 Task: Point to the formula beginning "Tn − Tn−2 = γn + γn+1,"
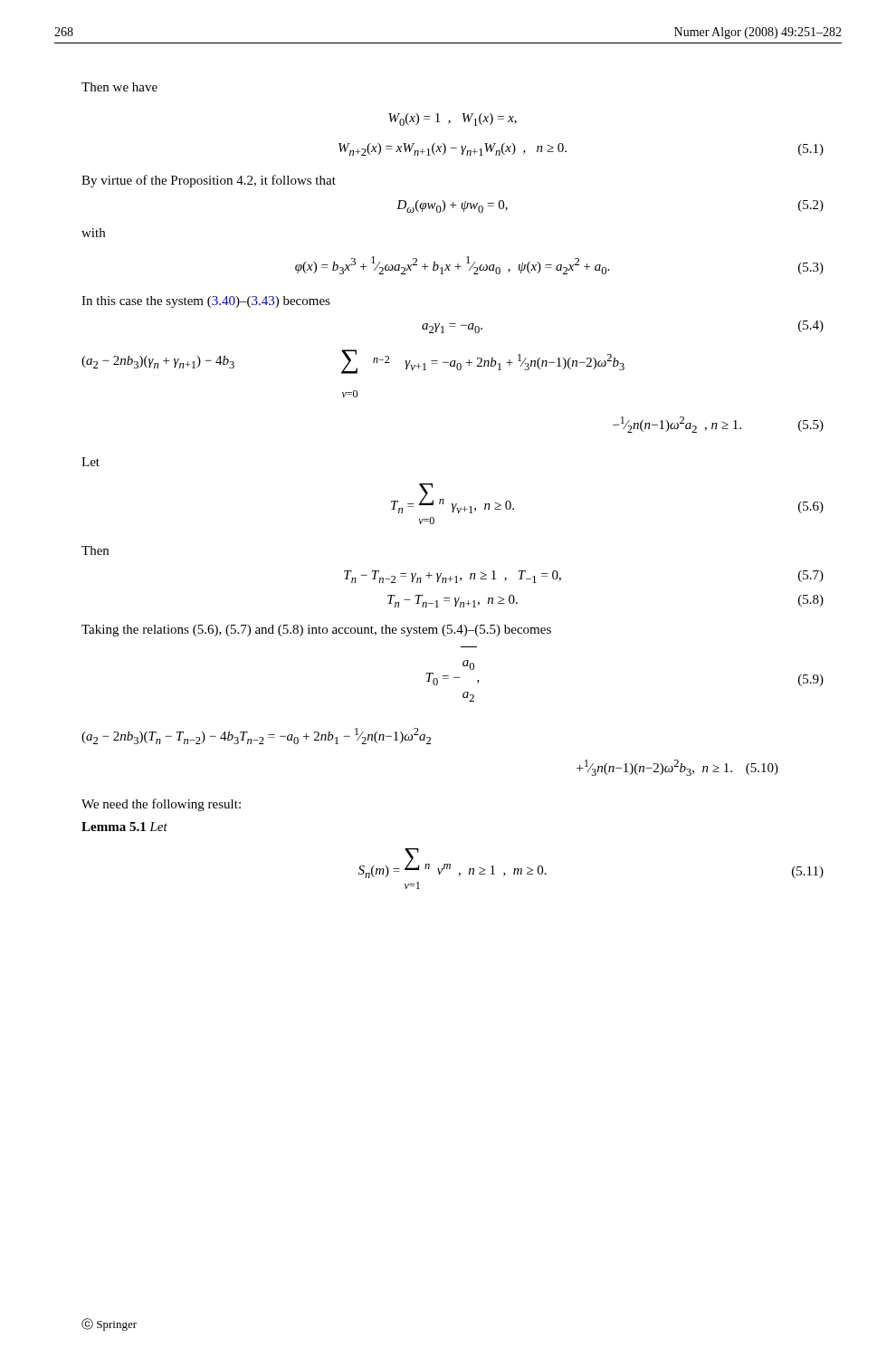450,576
